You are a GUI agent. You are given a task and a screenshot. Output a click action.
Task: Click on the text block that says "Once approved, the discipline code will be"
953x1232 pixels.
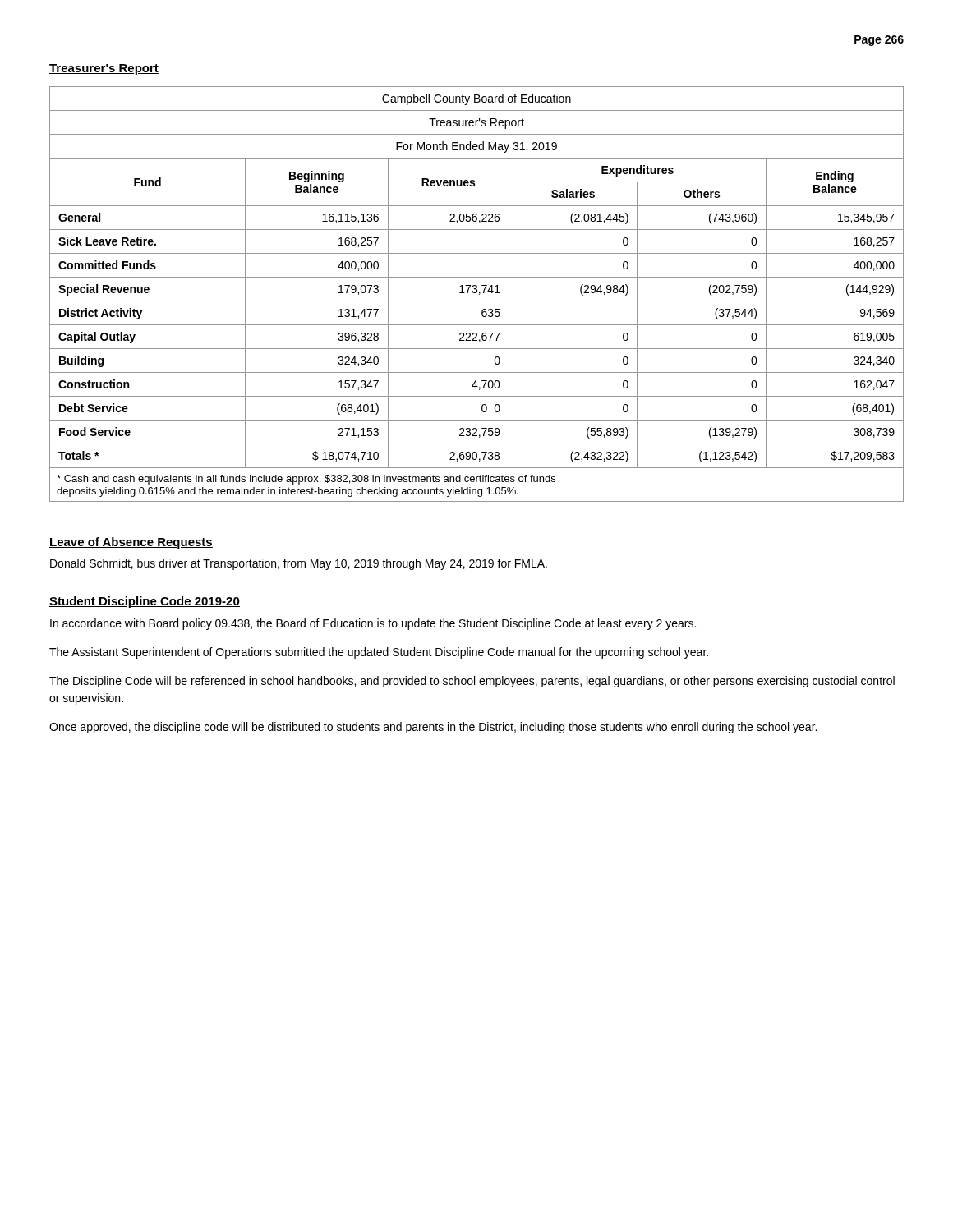[x=434, y=727]
